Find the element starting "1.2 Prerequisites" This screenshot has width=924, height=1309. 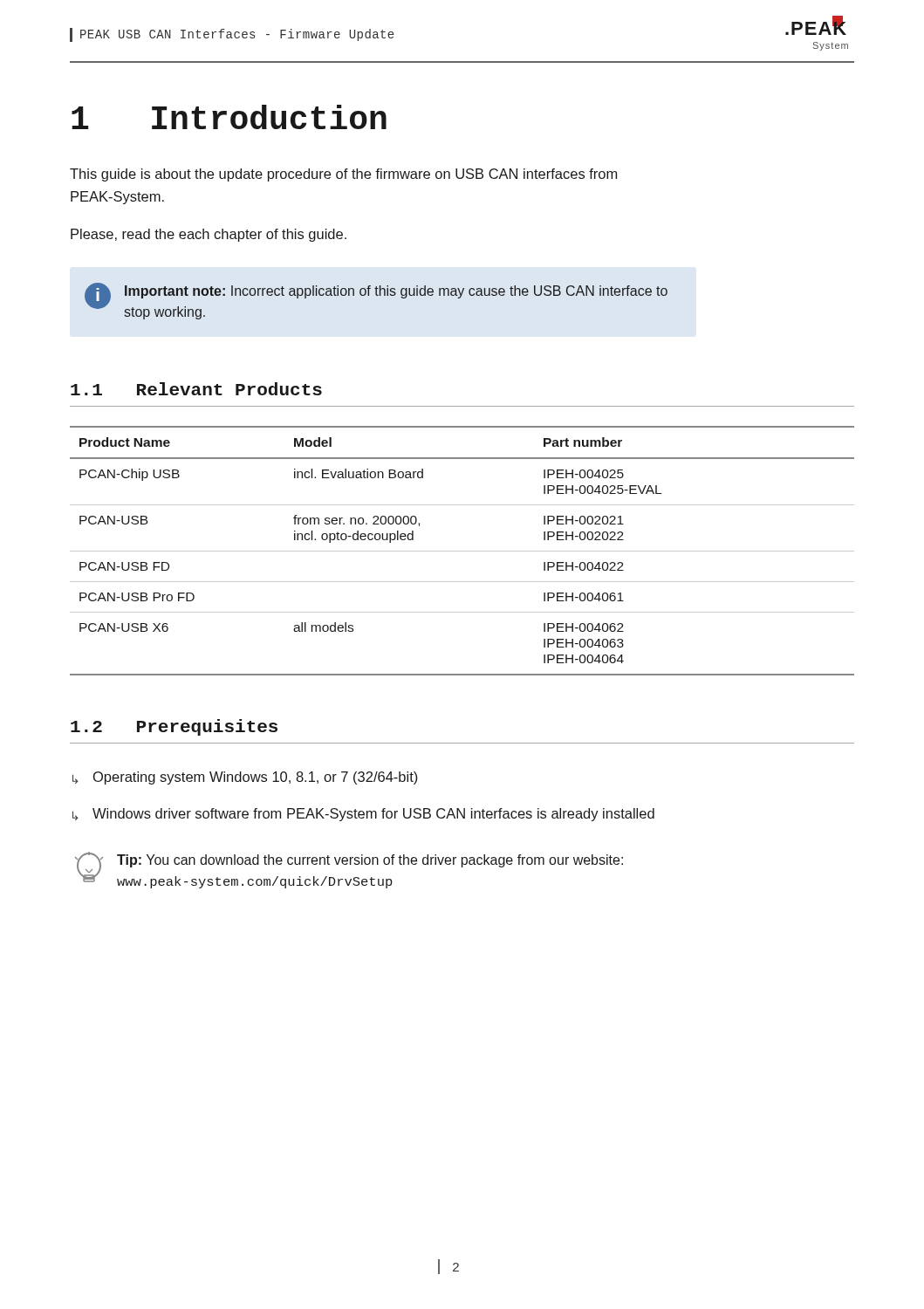click(x=174, y=727)
